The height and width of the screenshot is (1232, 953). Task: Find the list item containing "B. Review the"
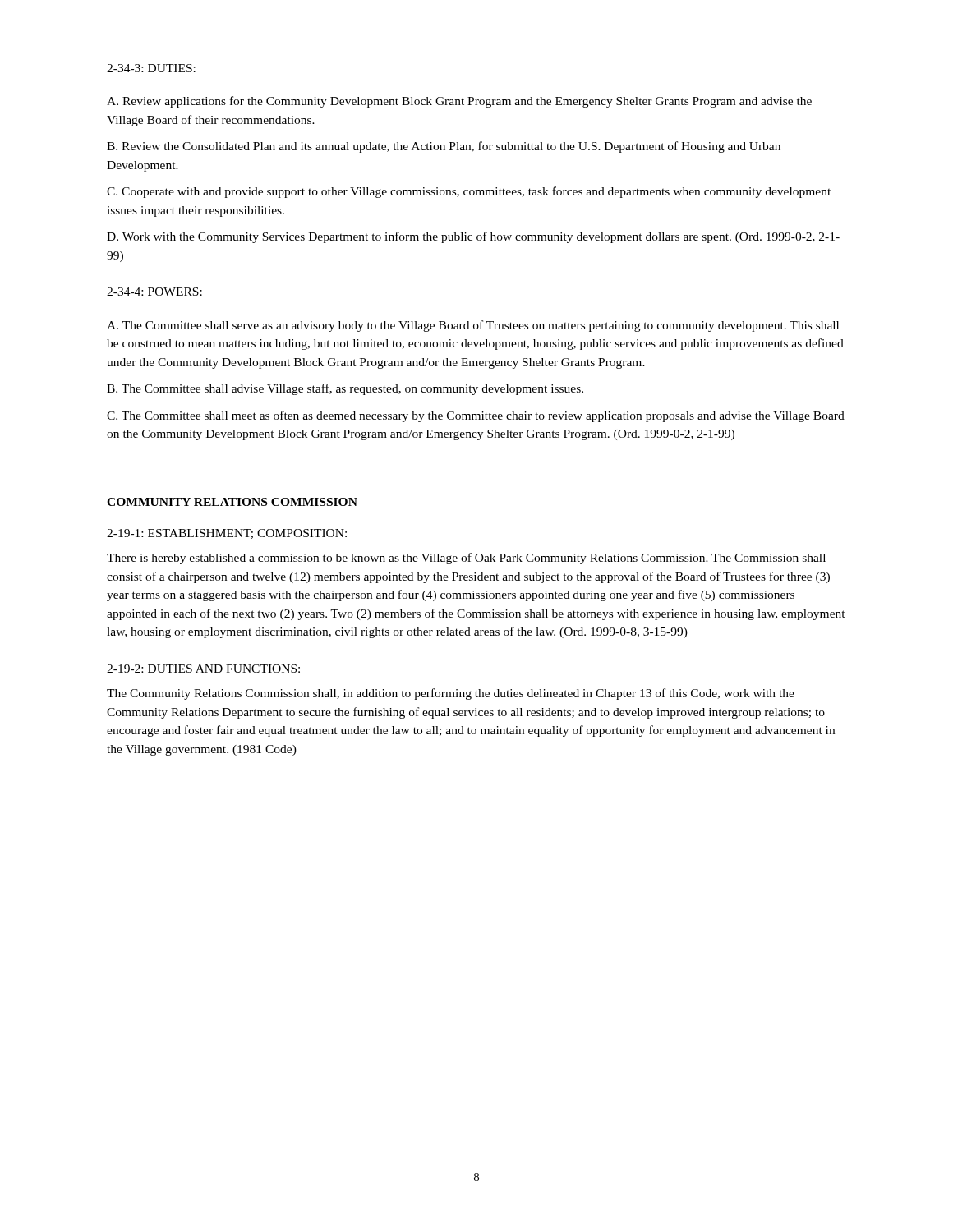coord(444,155)
